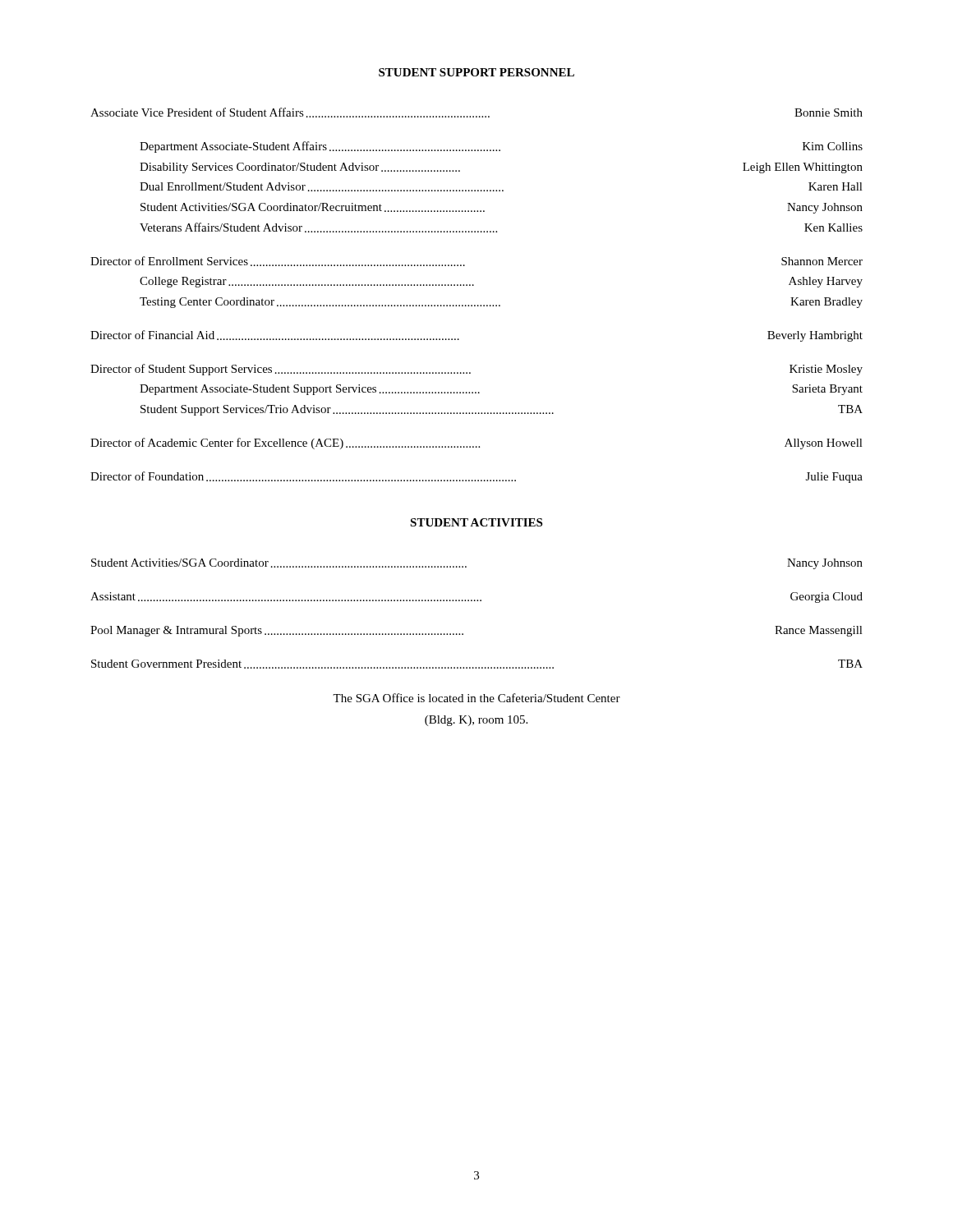
Task: Find the list item that says "Student Government President ..................................................................................................... TBA"
Action: pos(476,663)
